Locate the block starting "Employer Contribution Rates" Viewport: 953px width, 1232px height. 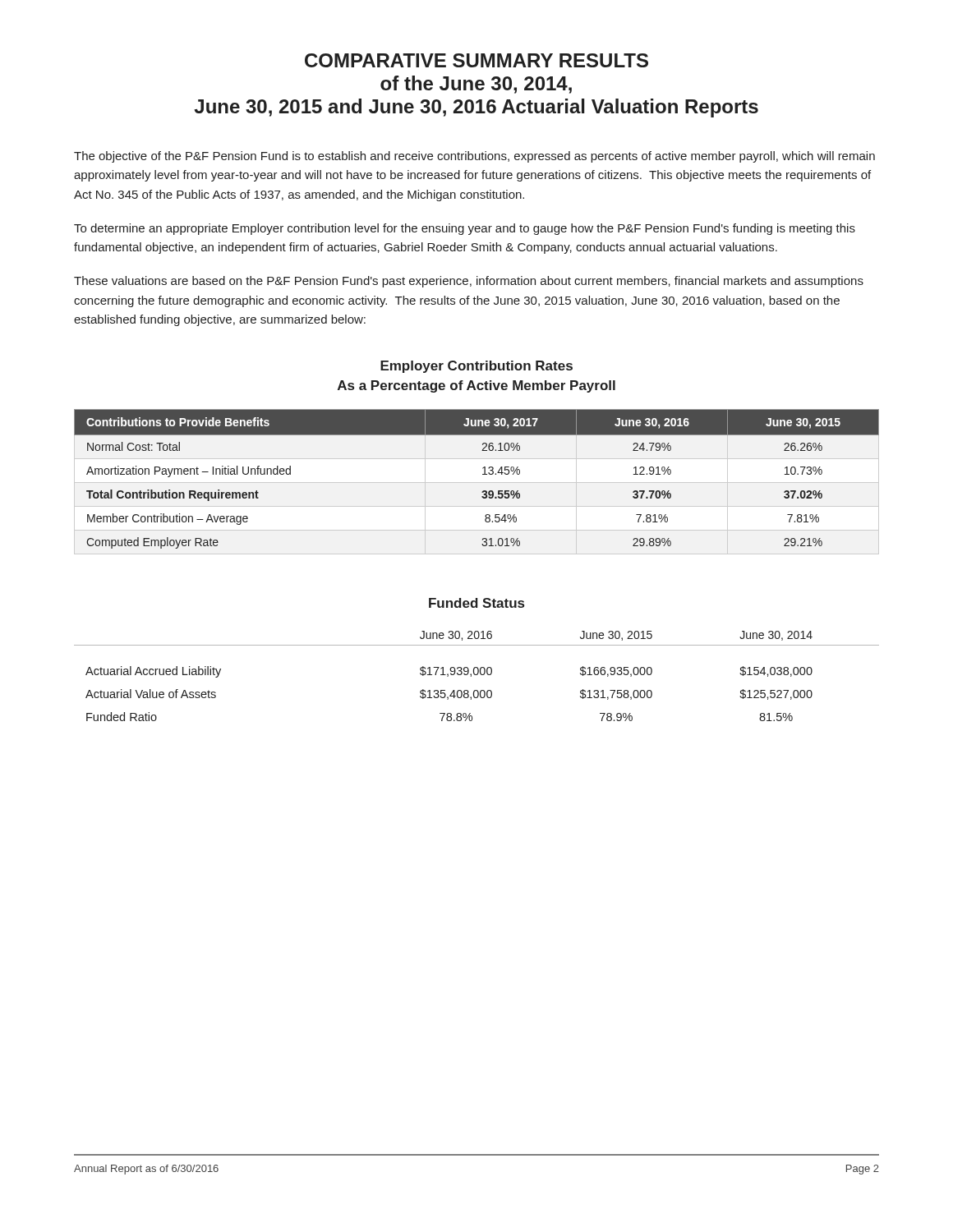(x=476, y=366)
